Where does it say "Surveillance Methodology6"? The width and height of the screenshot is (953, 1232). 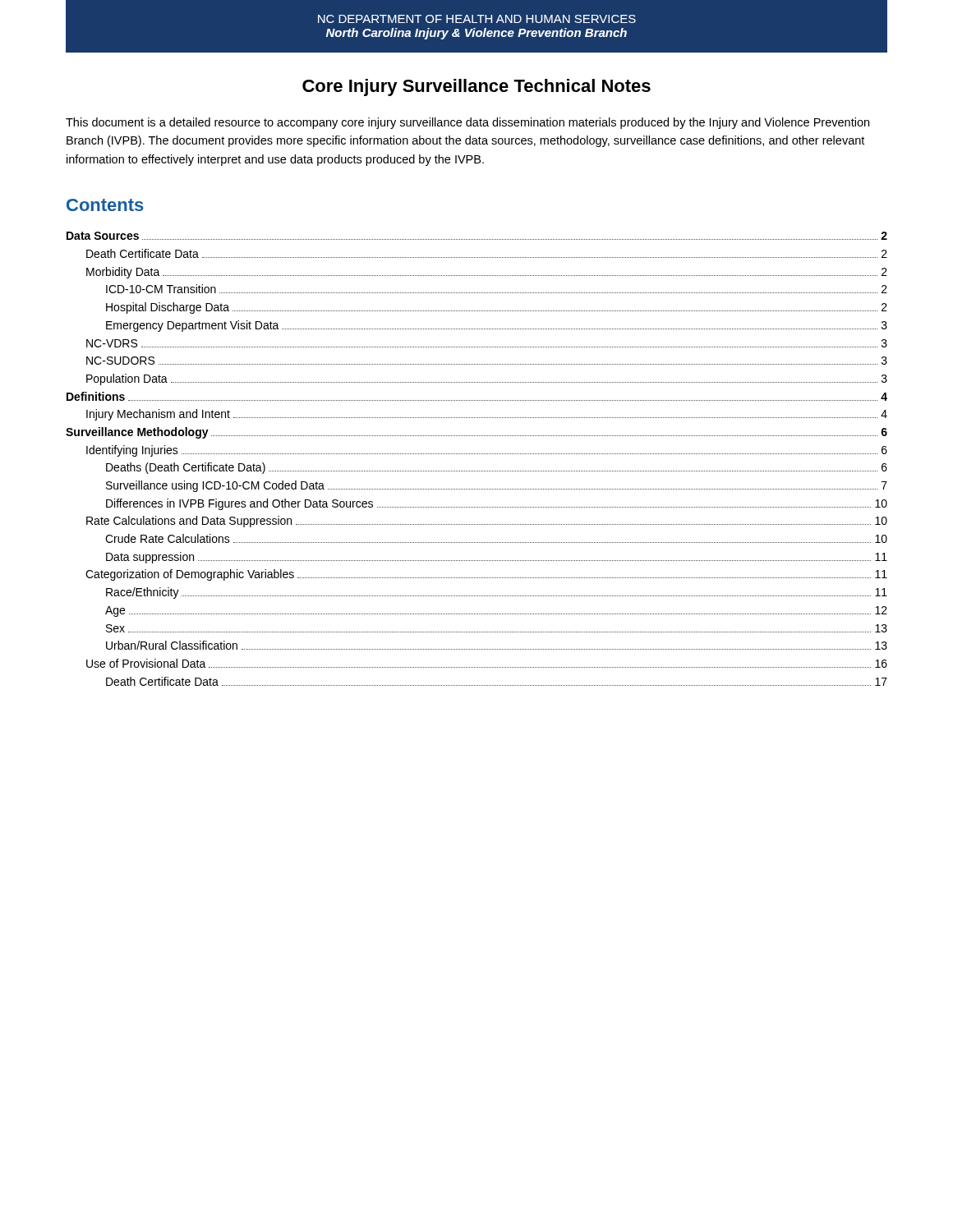click(476, 433)
